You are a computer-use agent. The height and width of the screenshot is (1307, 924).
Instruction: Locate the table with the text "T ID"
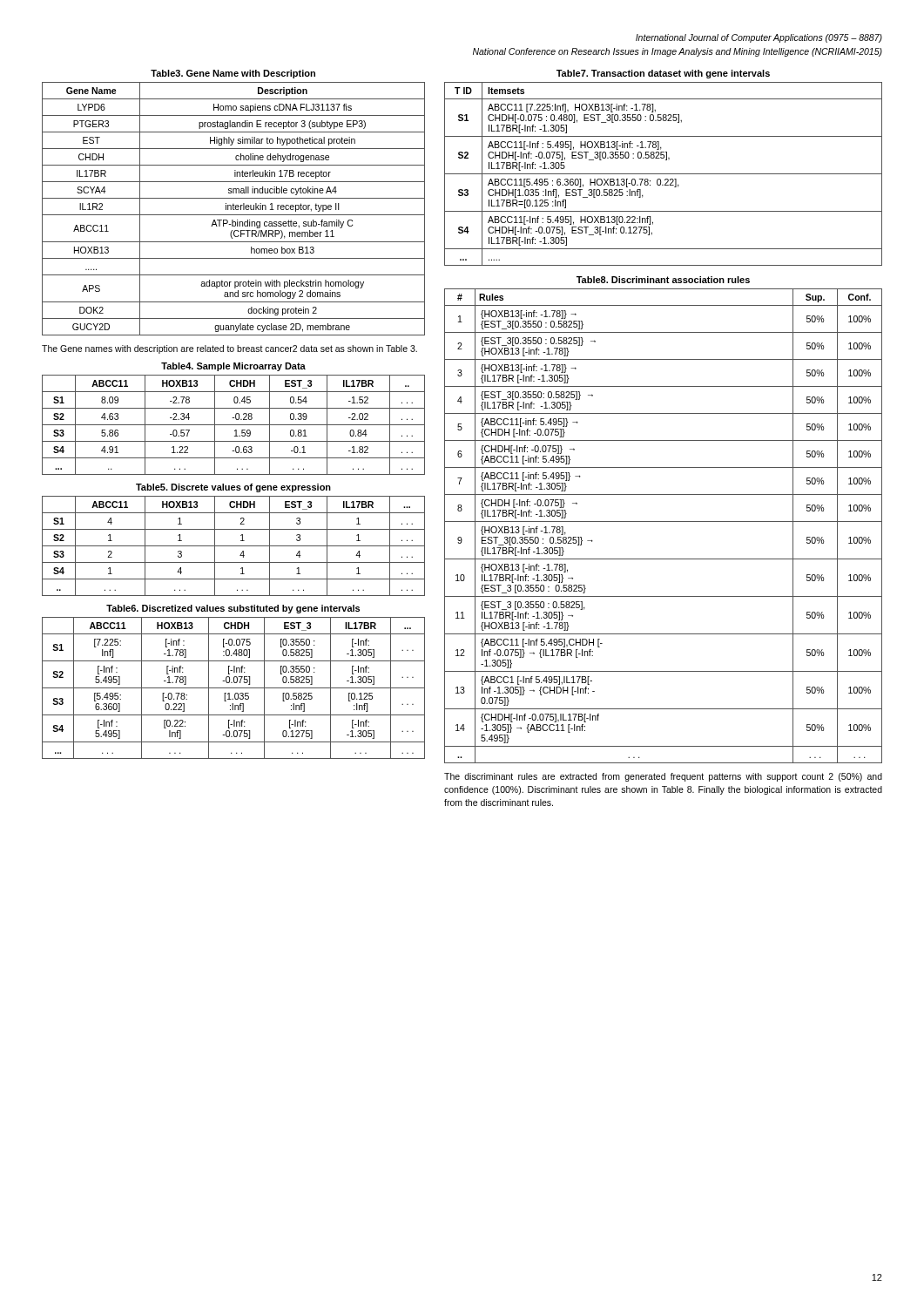click(x=663, y=173)
